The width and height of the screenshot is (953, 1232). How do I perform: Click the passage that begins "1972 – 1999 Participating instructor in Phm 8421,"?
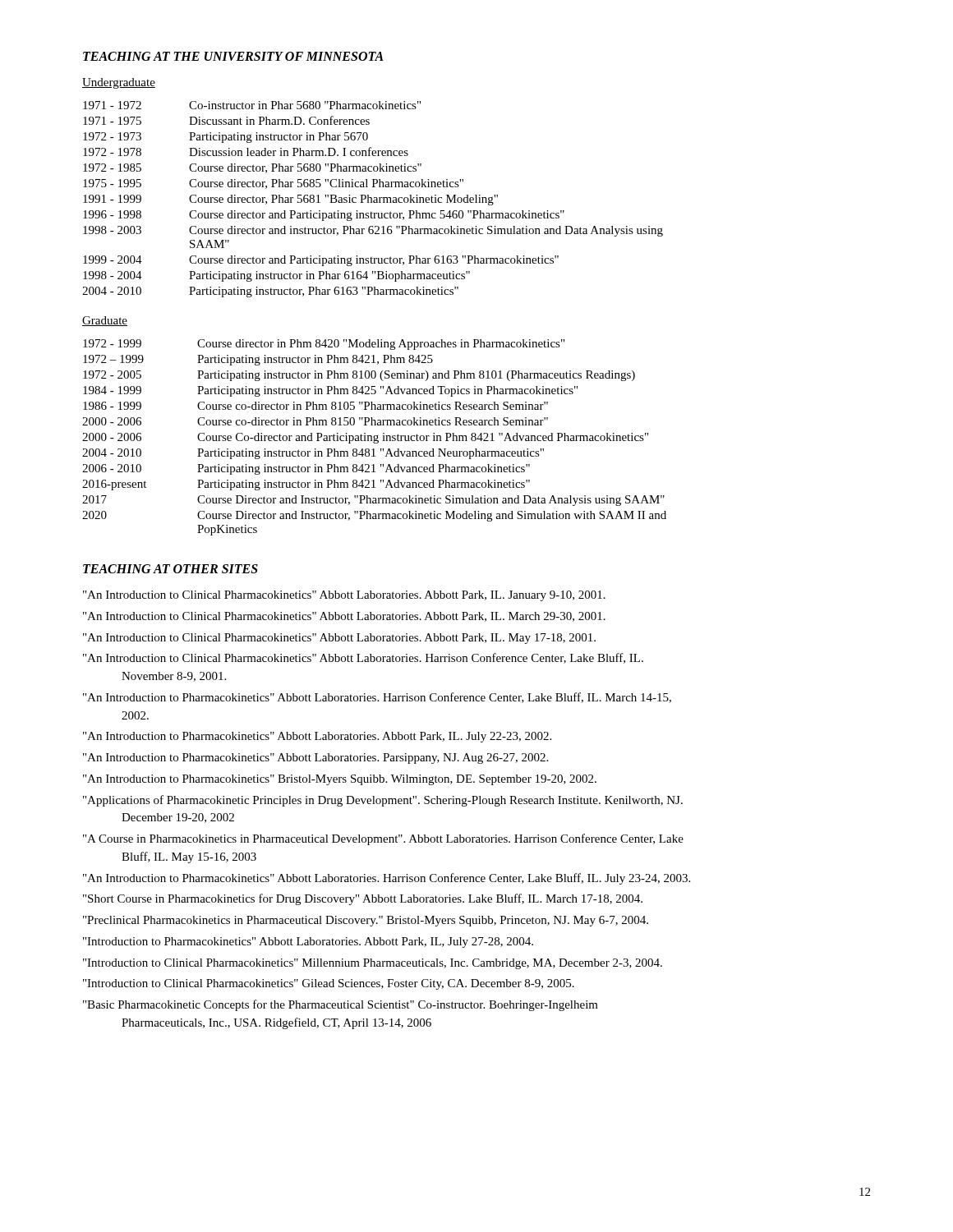[x=258, y=360]
